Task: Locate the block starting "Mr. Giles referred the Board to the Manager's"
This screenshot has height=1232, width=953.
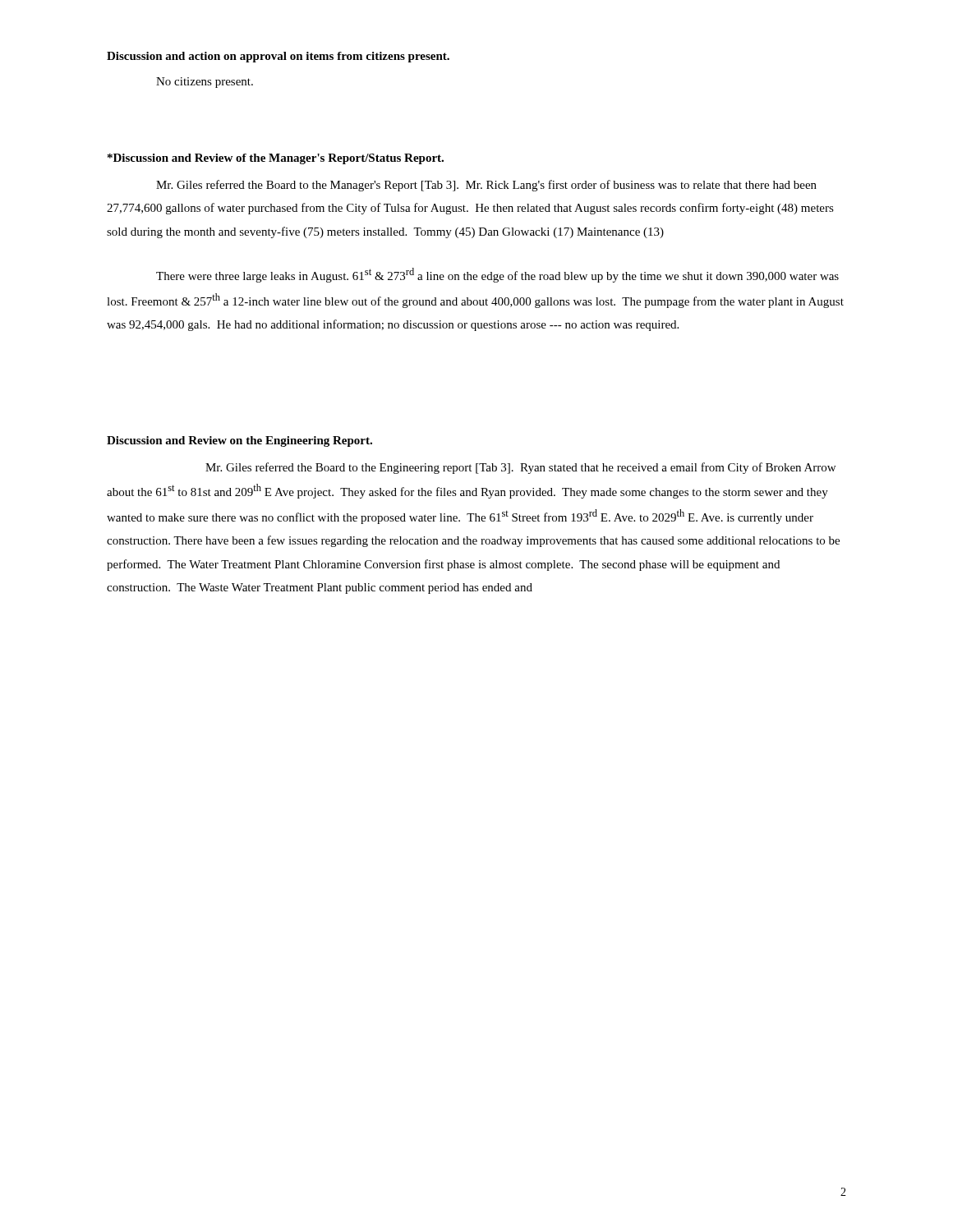Action: click(476, 208)
